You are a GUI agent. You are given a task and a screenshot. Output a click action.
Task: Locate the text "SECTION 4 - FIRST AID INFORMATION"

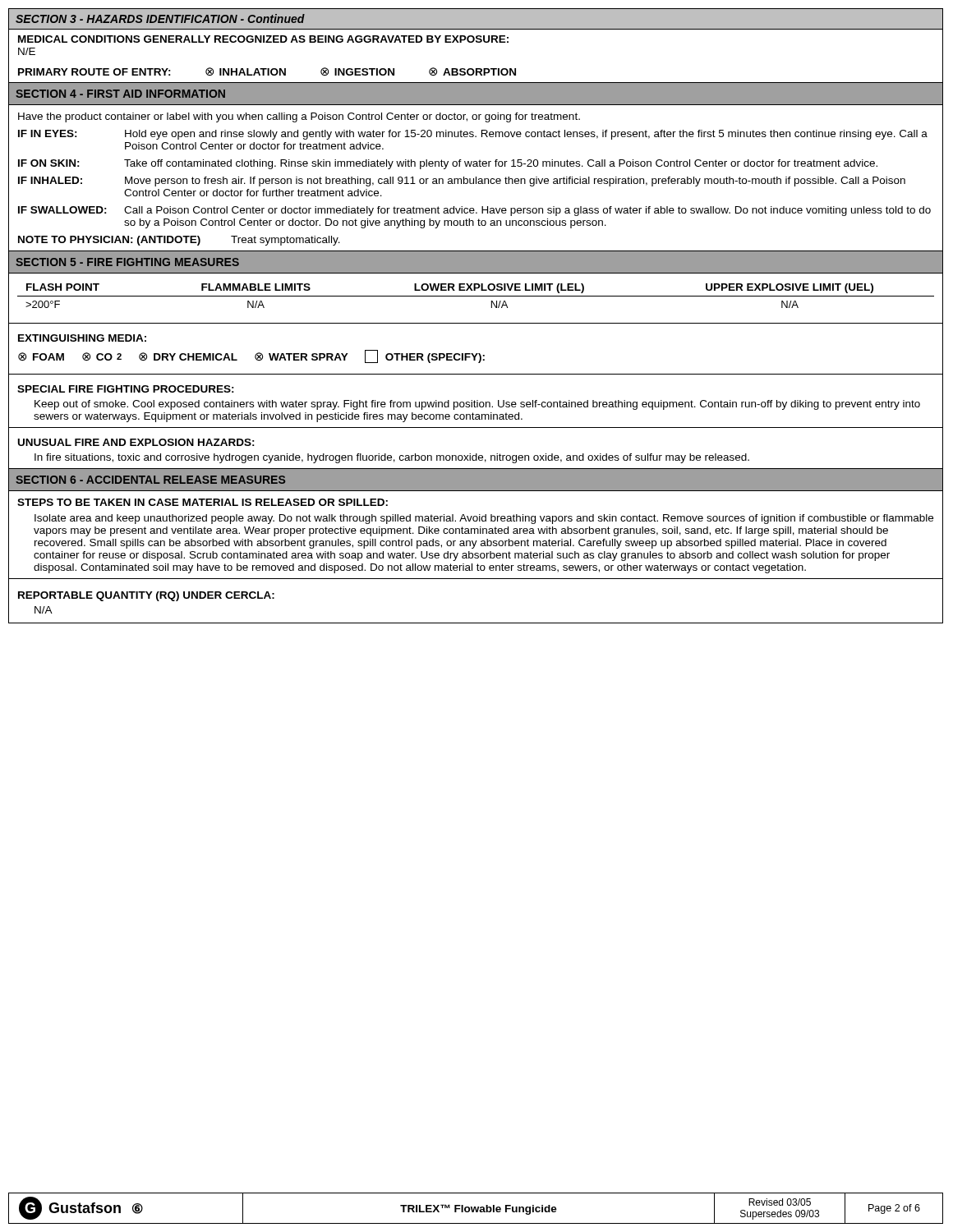[x=121, y=94]
